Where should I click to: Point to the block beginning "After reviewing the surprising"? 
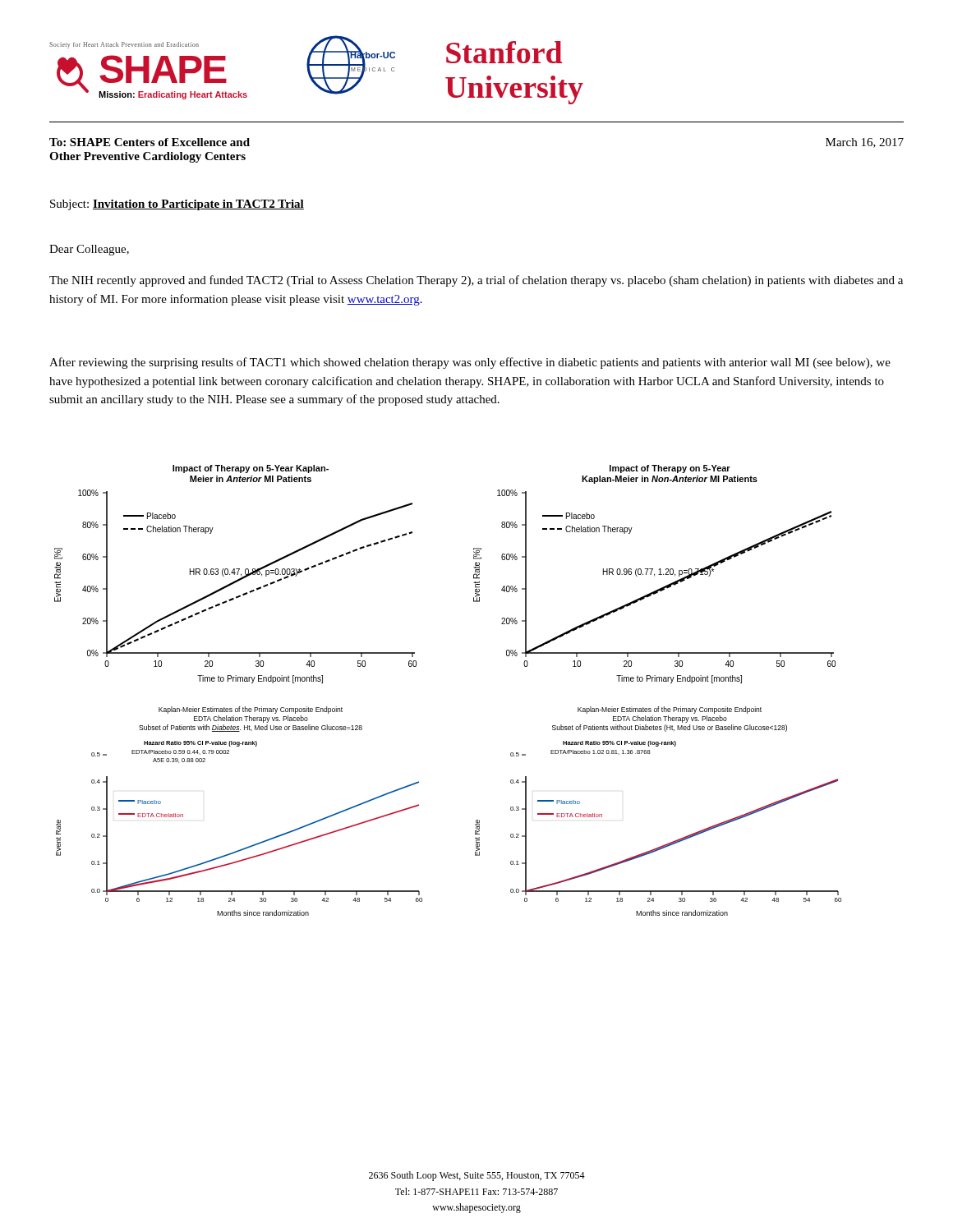[x=470, y=381]
